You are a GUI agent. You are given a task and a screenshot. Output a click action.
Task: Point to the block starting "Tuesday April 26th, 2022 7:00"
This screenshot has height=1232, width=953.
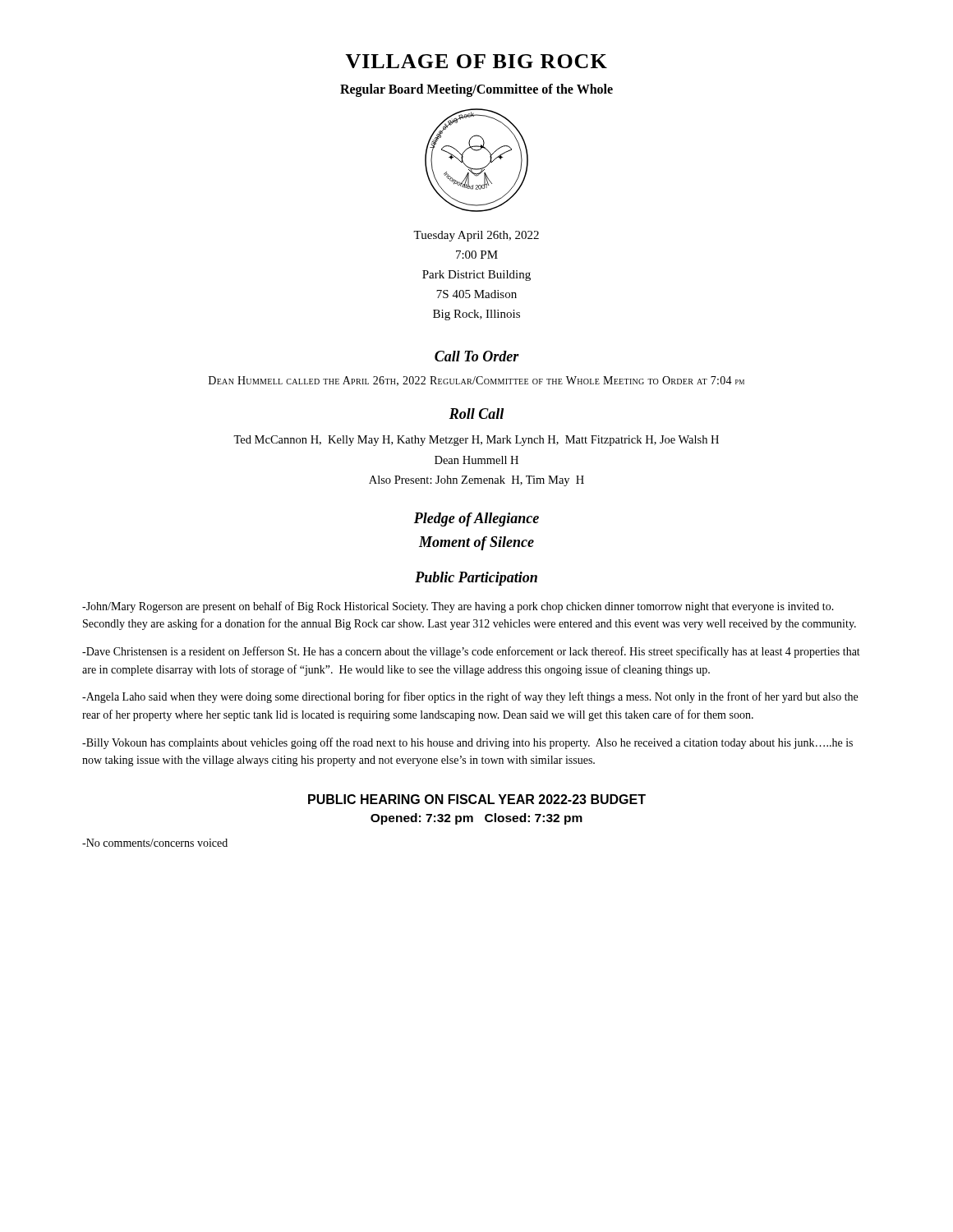[476, 274]
